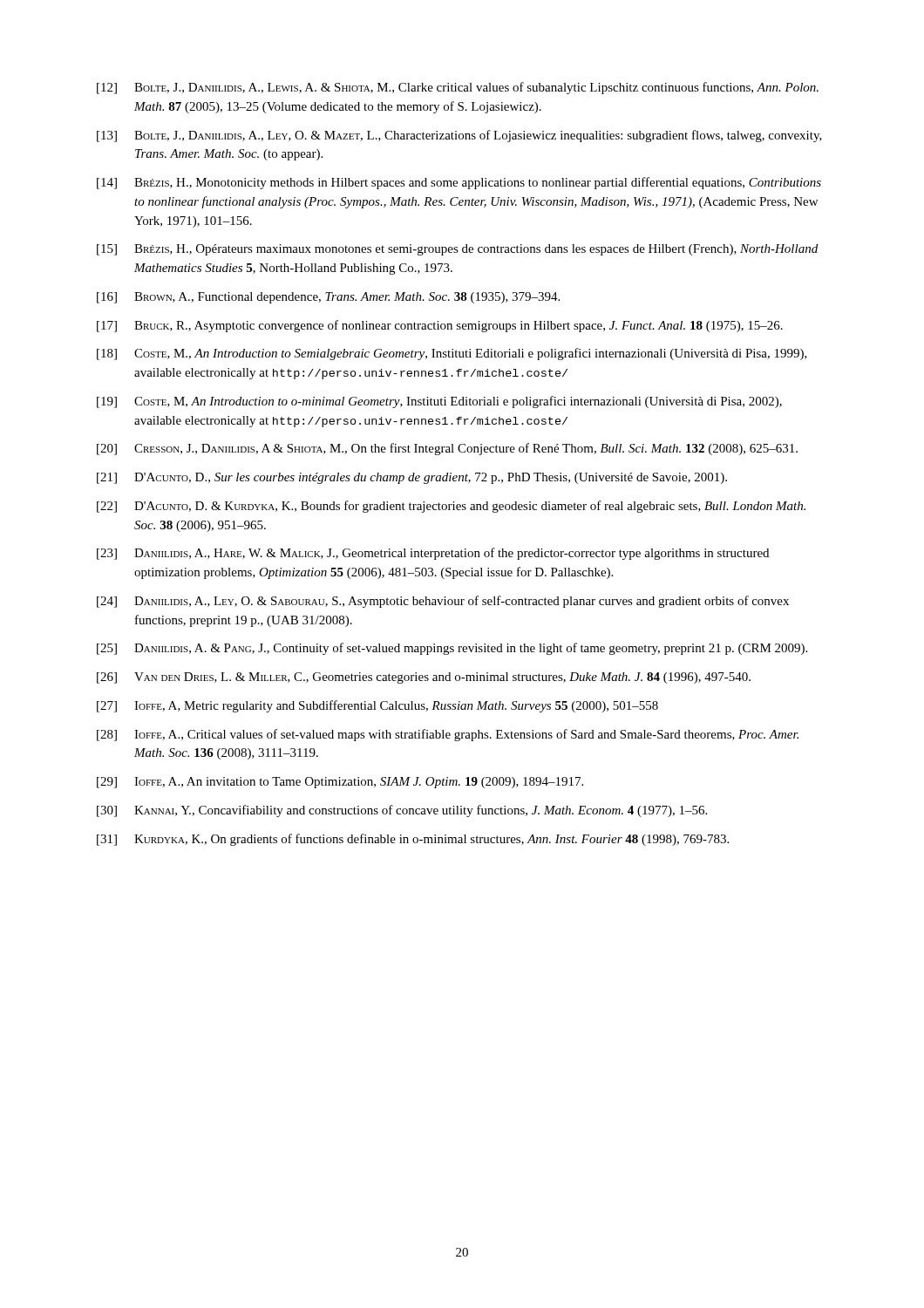Select the list item that reads "[25] Daniilidis, A. & Pang, J.,"

click(462, 649)
